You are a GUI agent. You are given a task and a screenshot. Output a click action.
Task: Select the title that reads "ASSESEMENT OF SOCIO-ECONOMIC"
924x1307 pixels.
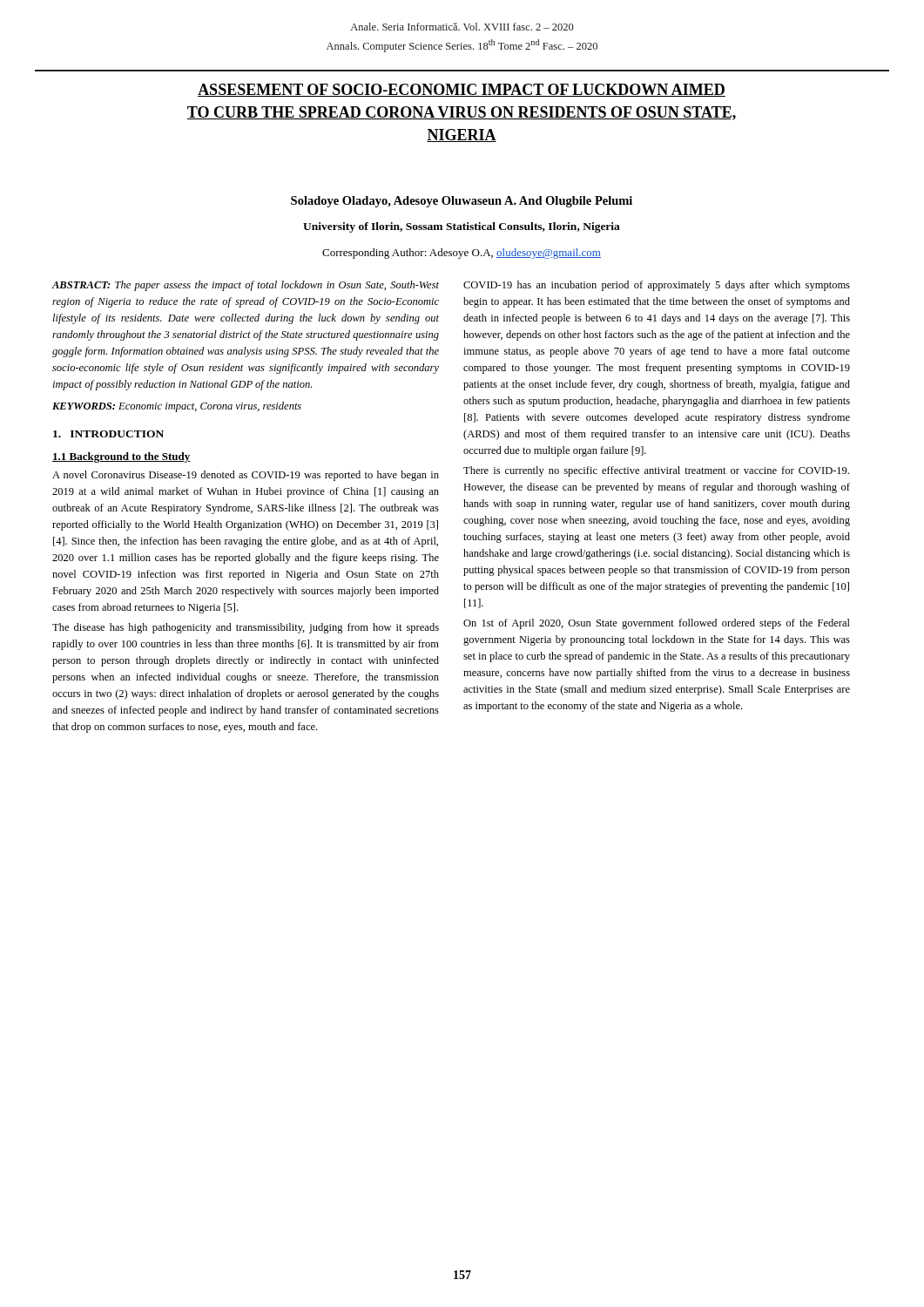tap(462, 112)
